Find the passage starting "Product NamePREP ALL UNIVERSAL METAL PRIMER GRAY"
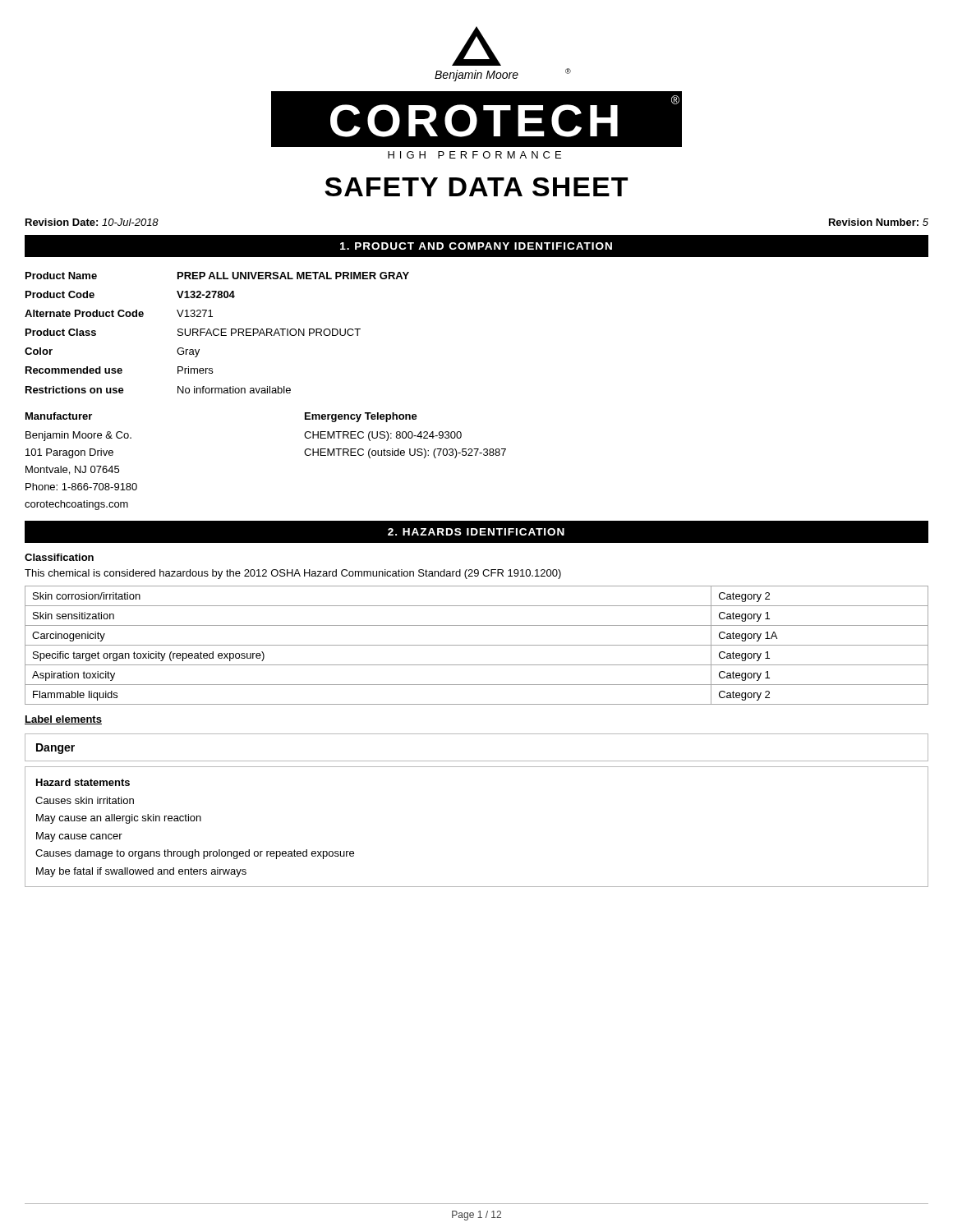The height and width of the screenshot is (1232, 953). (x=217, y=276)
